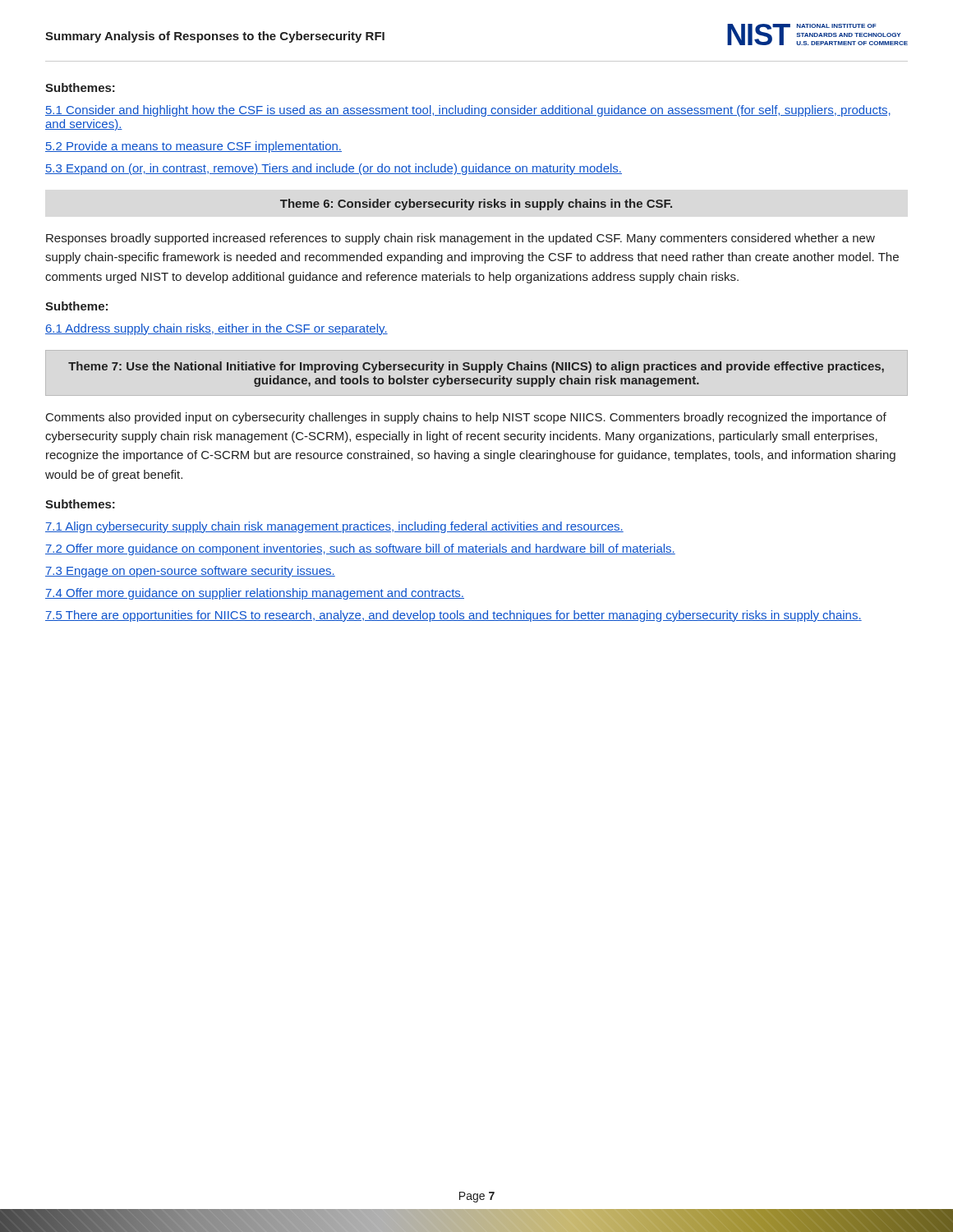Select the text block starting "3 Engage on open-source software security"

(190, 572)
